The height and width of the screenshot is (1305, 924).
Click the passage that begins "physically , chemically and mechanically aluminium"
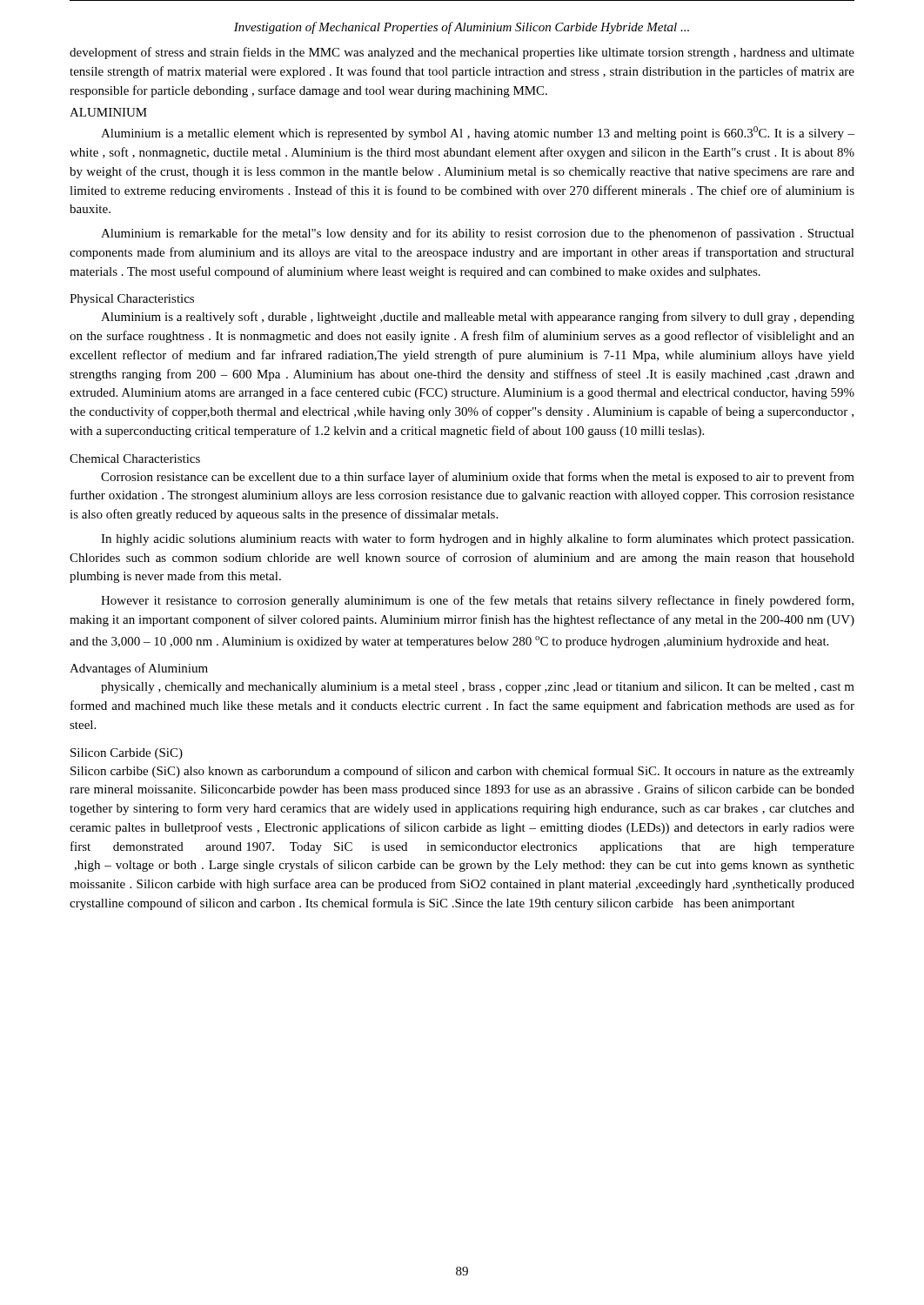462,706
